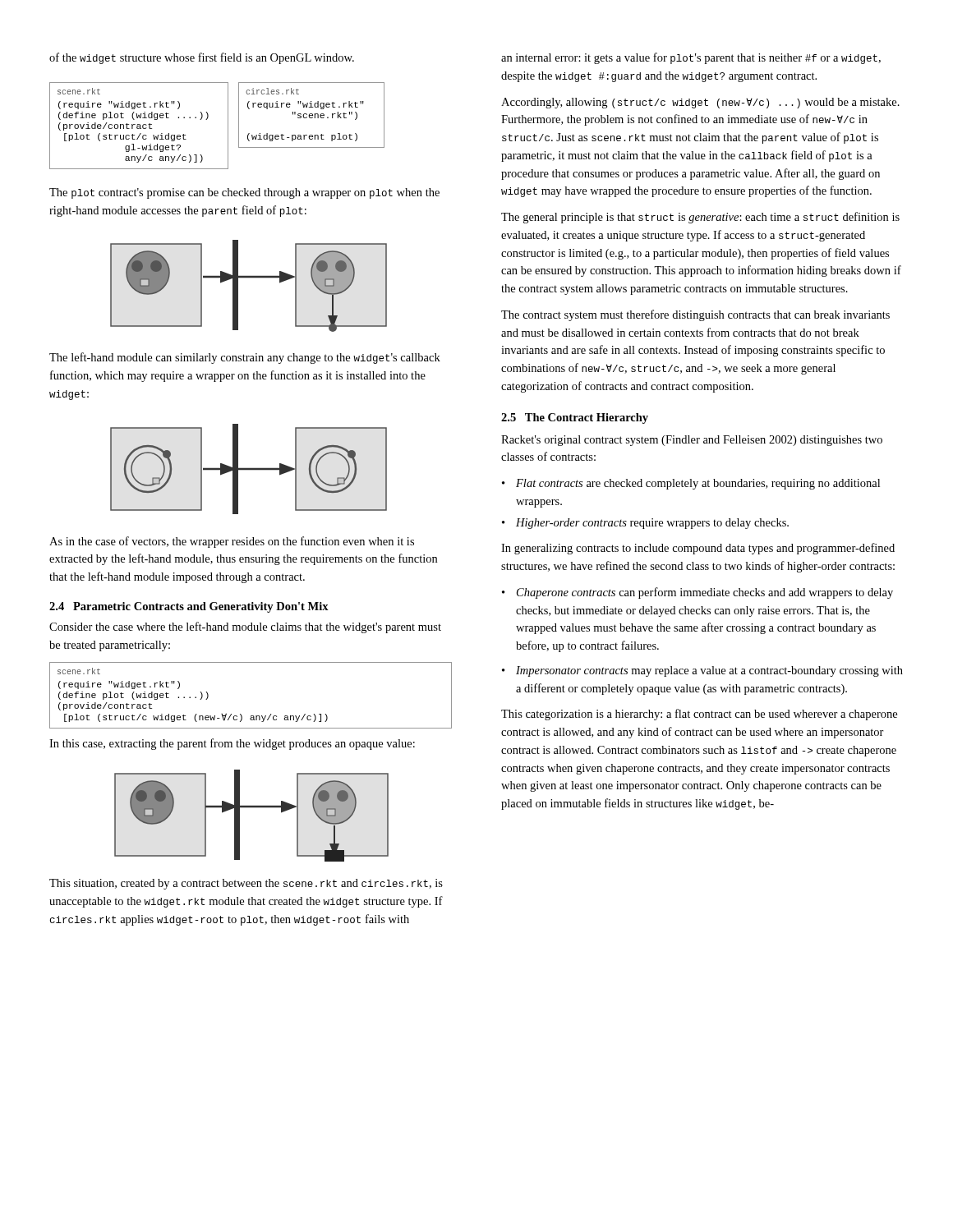The image size is (953, 1232).
Task: Find the block on this page that starts "In this case, extracting the parent"
Action: click(x=251, y=744)
